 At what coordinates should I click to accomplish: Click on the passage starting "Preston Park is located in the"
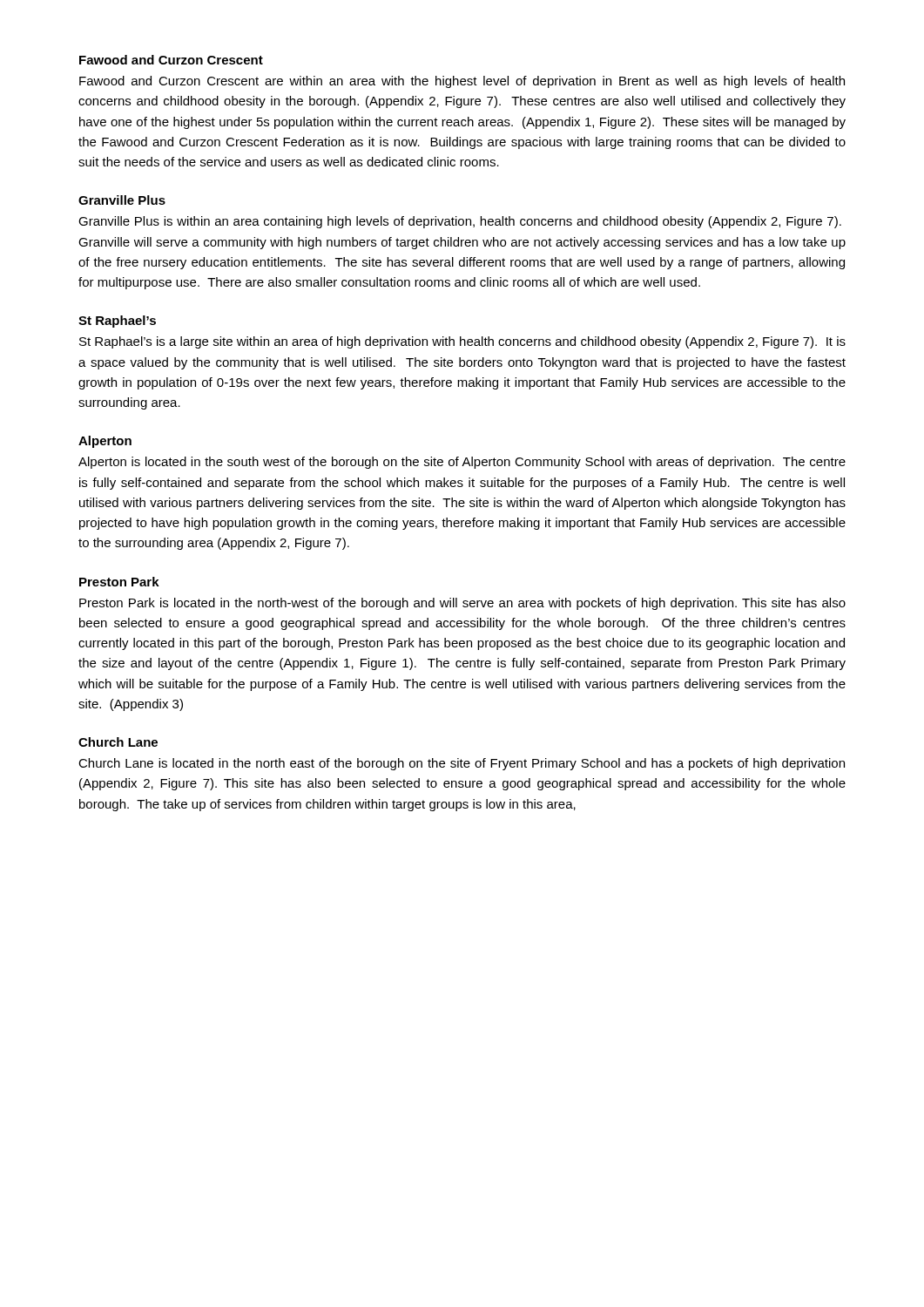(462, 653)
